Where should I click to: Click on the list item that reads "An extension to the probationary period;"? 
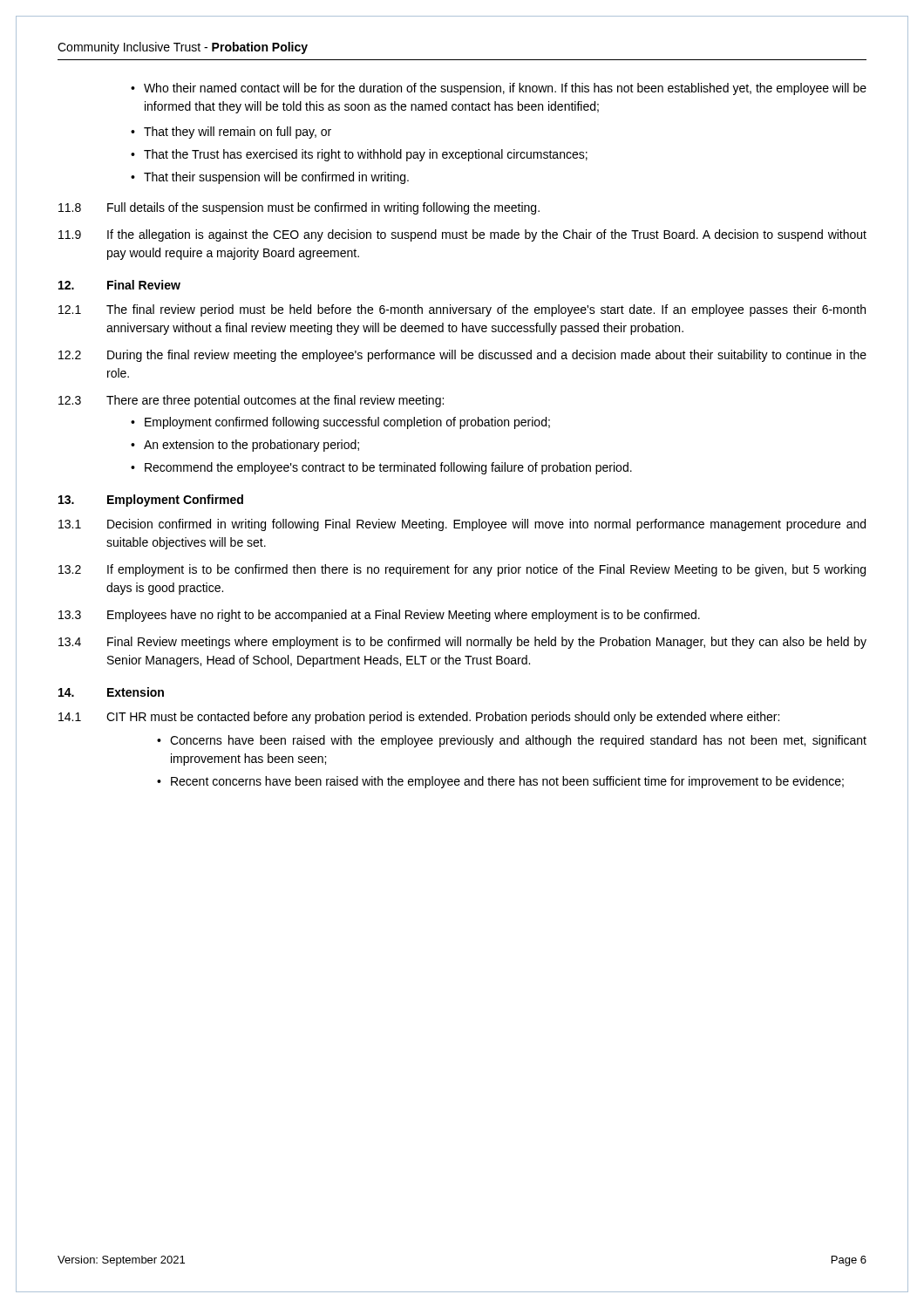245,446
